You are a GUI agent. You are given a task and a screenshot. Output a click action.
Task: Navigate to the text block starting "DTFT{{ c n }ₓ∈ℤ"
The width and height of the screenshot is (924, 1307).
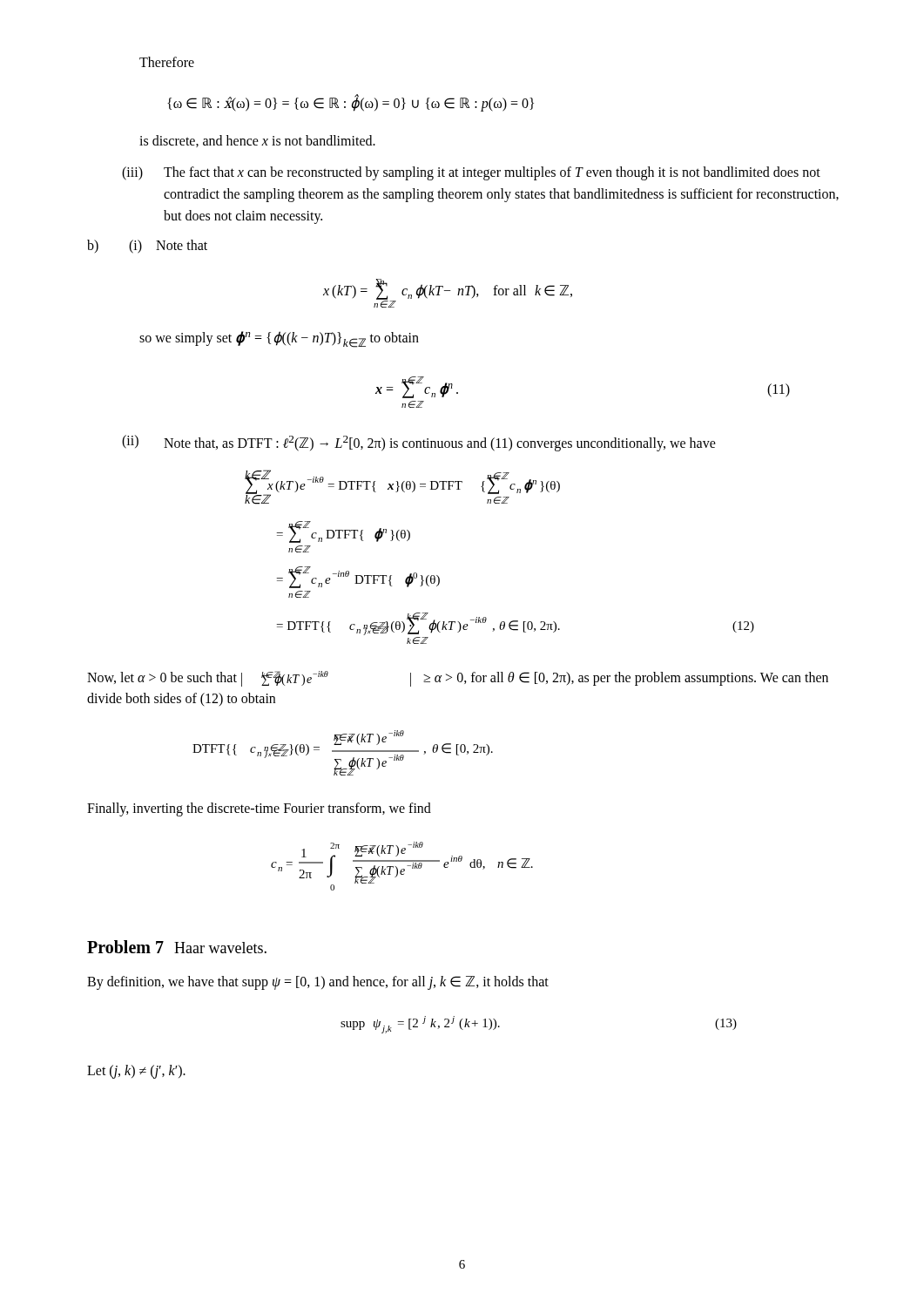(471, 751)
